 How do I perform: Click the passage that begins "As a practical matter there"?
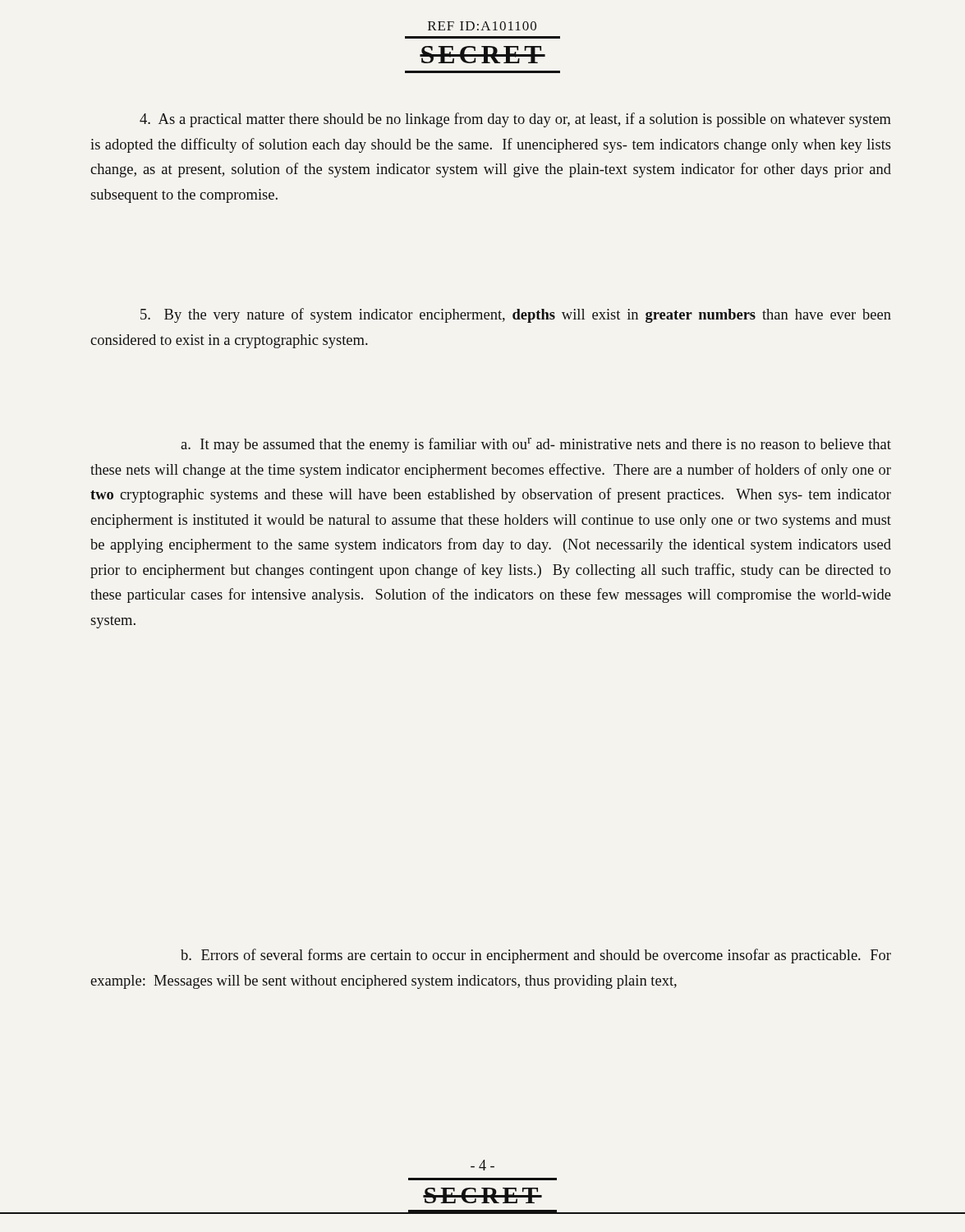pos(491,157)
